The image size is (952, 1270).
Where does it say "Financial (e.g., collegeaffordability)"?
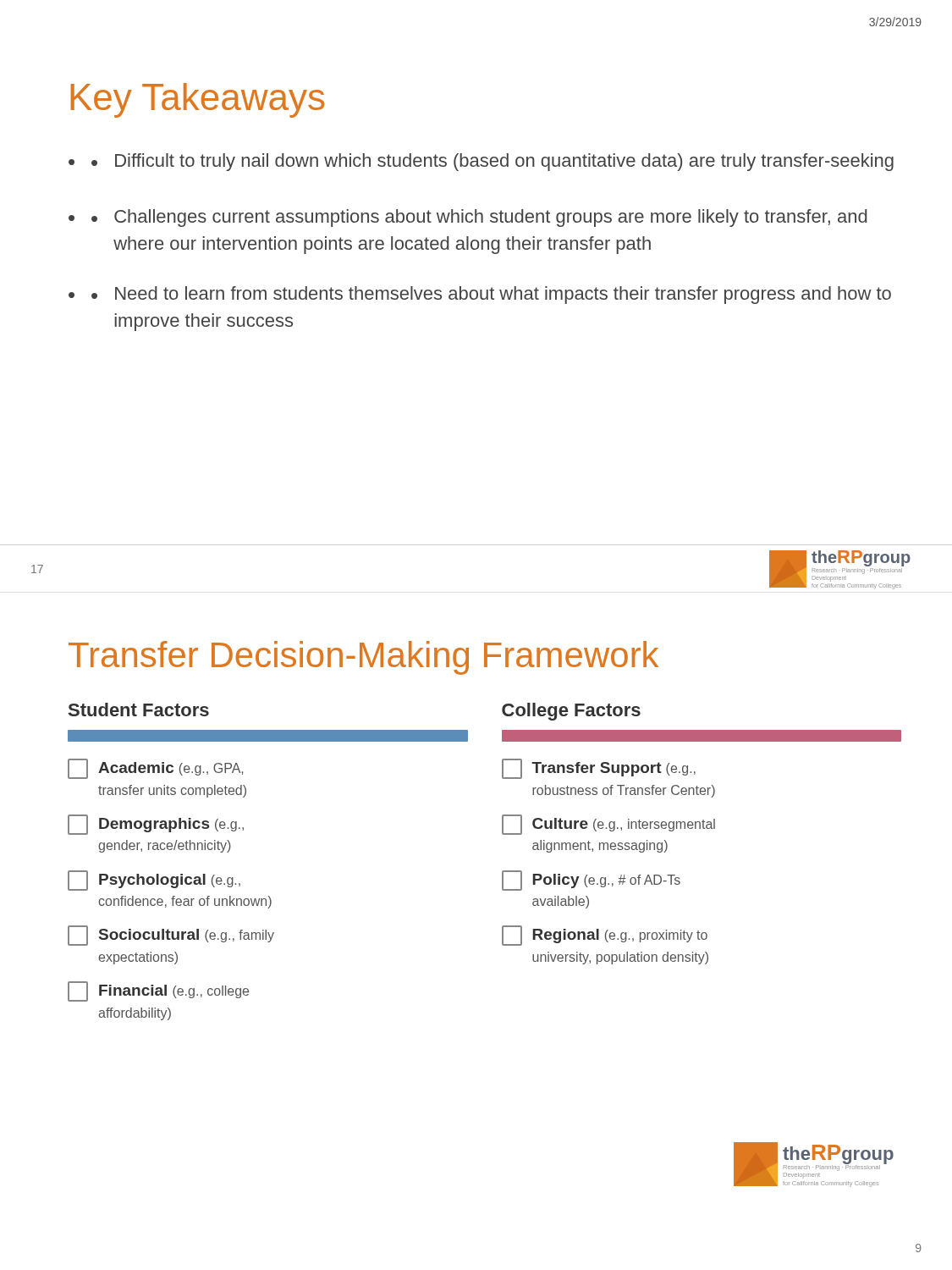(x=159, y=1002)
